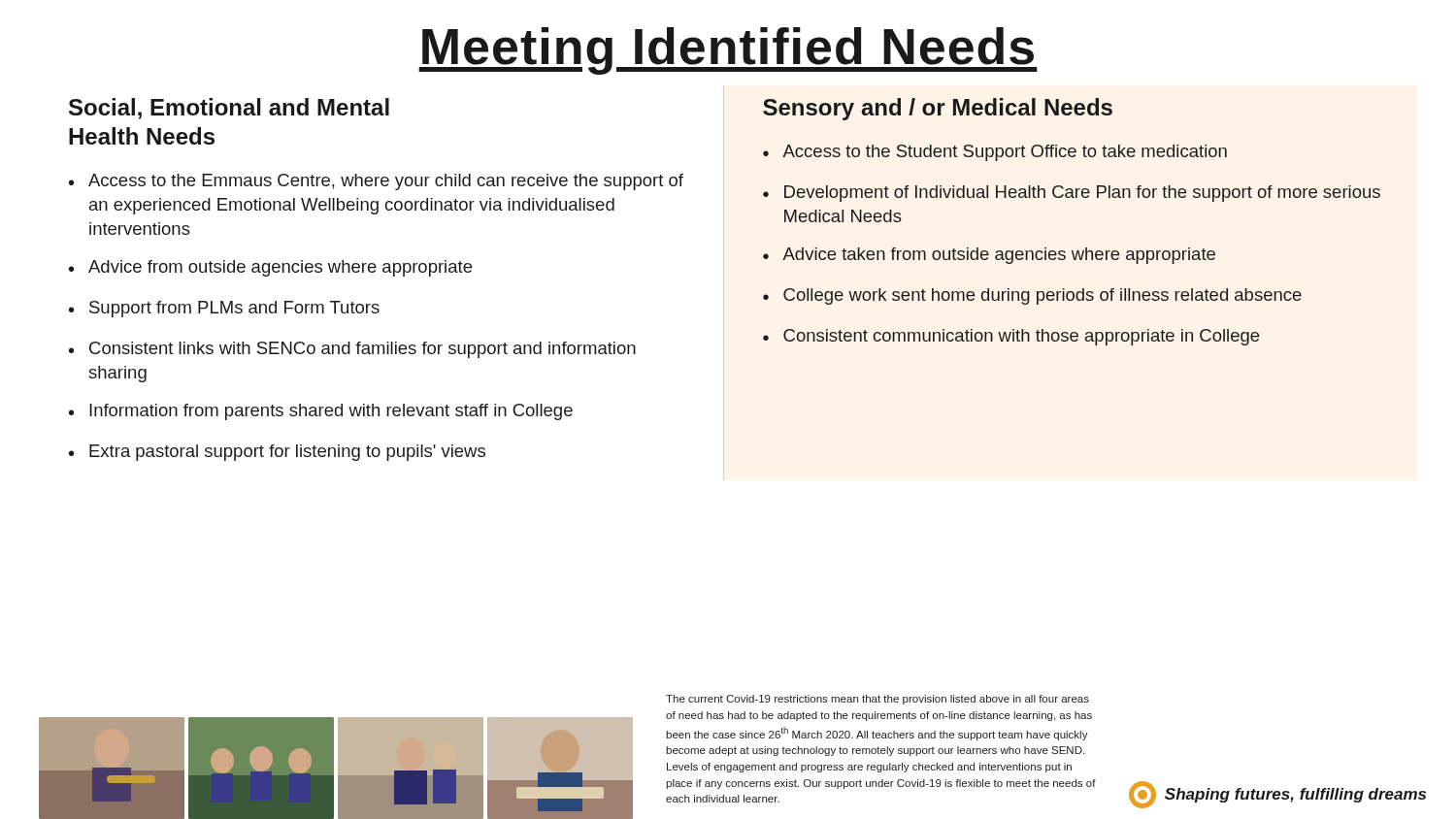This screenshot has height=819, width=1456.
Task: Select the list item that says "Information from parents shared with relevant staff"
Action: coord(331,410)
